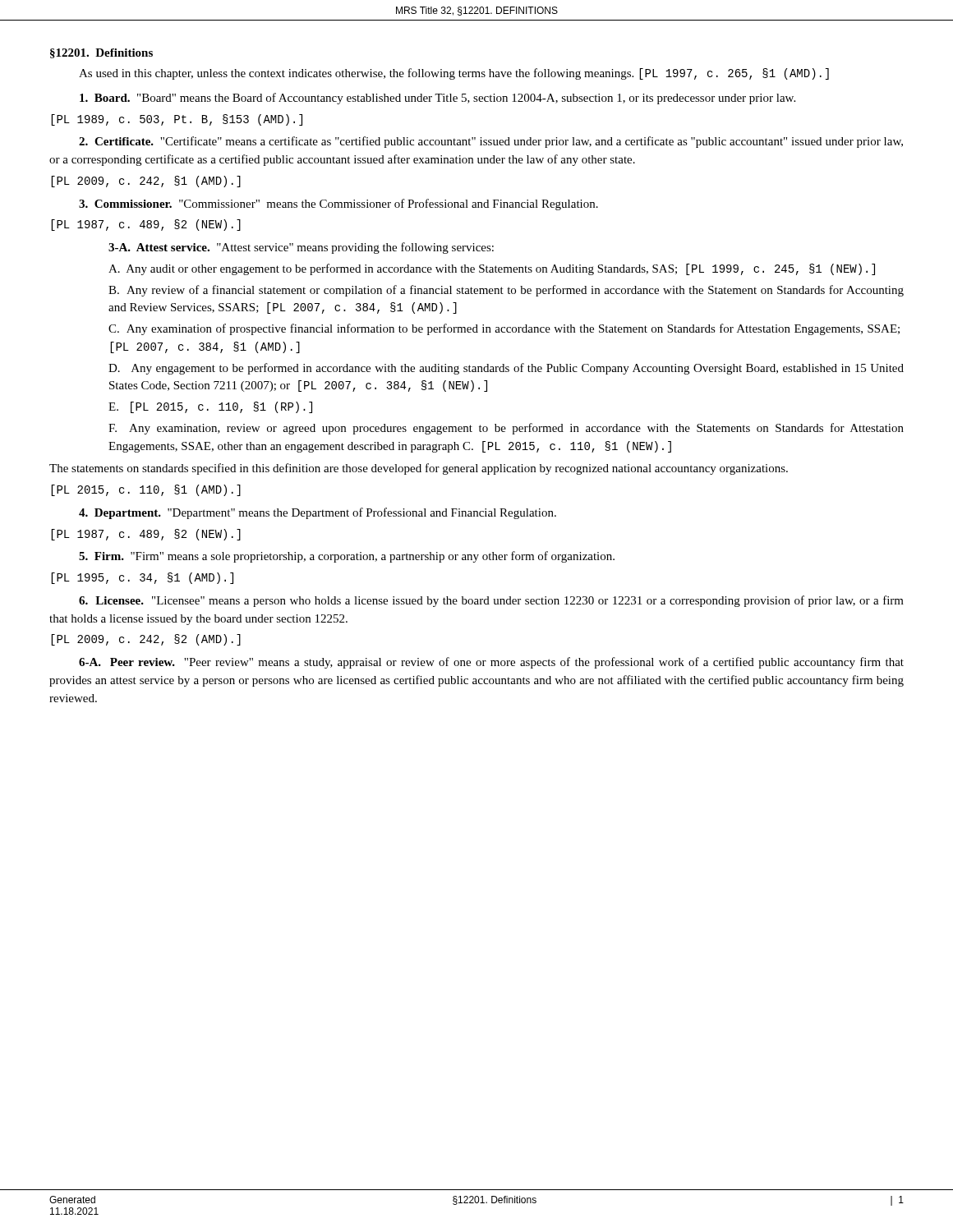Select the element starting "As used in this chapter,"
This screenshot has width=953, height=1232.
(476, 74)
